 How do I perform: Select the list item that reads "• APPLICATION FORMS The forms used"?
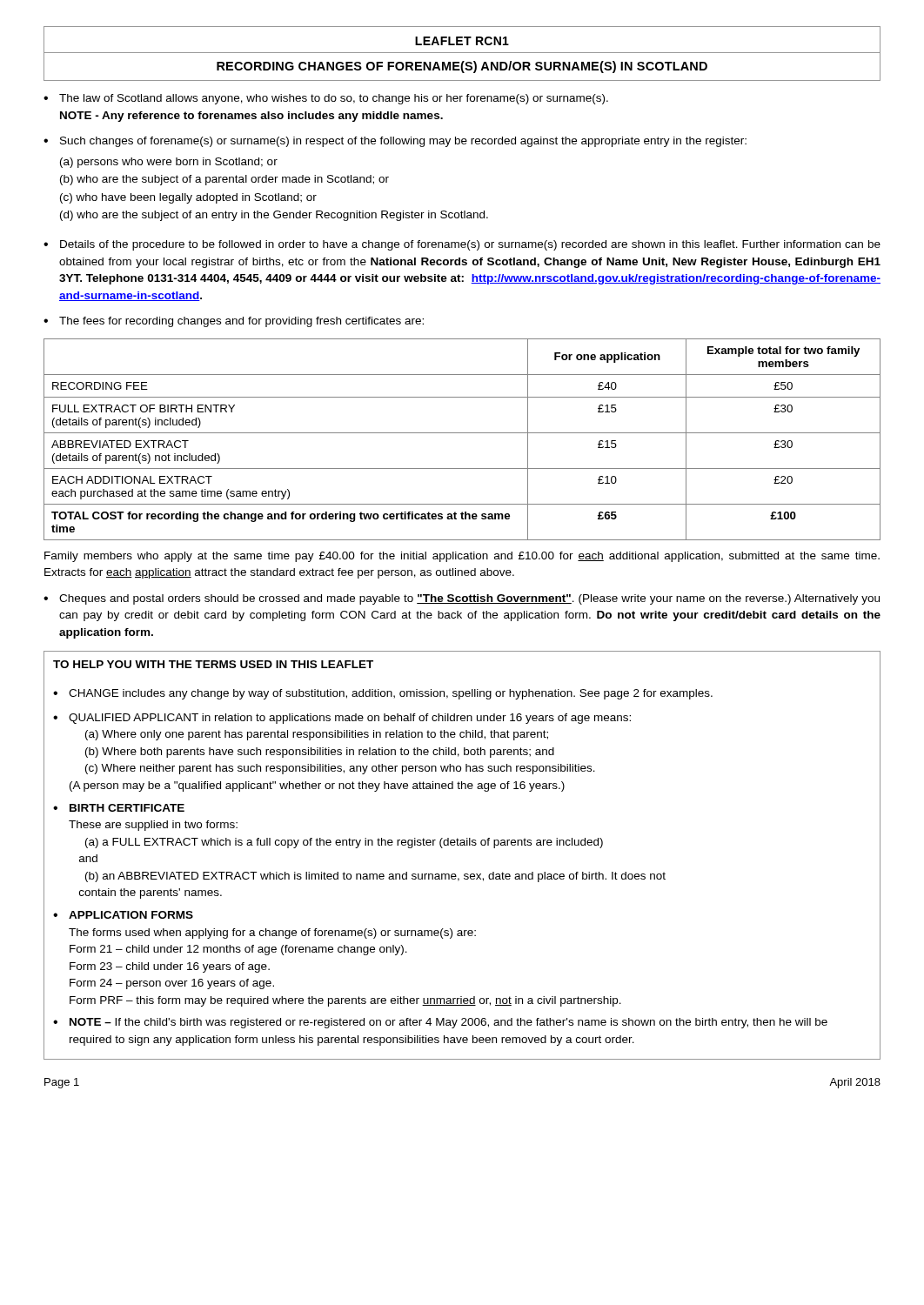tap(123, 915)
